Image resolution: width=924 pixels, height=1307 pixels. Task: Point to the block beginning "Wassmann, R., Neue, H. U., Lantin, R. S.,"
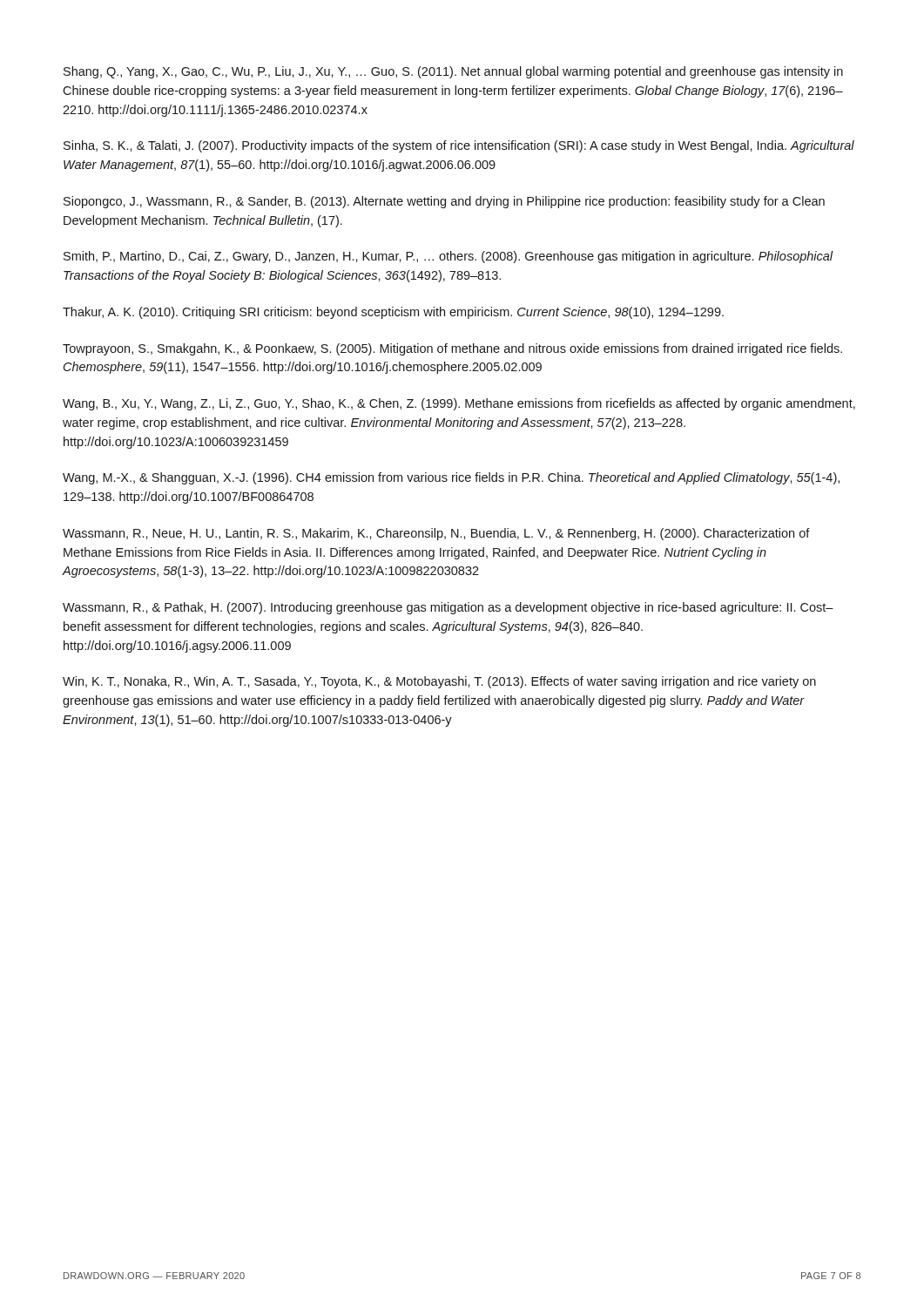point(436,552)
